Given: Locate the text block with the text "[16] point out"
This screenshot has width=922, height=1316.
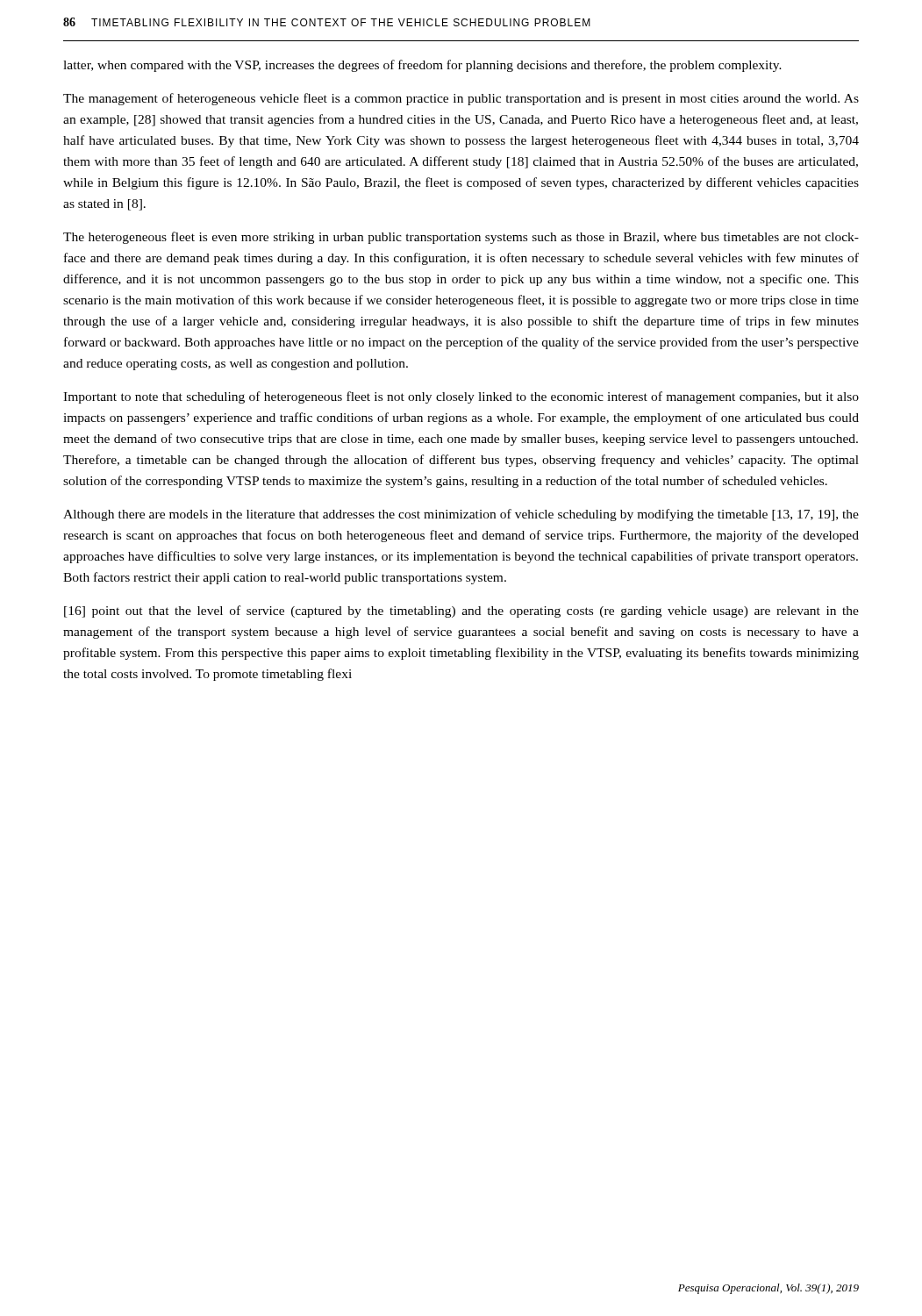Looking at the screenshot, I should click(461, 642).
